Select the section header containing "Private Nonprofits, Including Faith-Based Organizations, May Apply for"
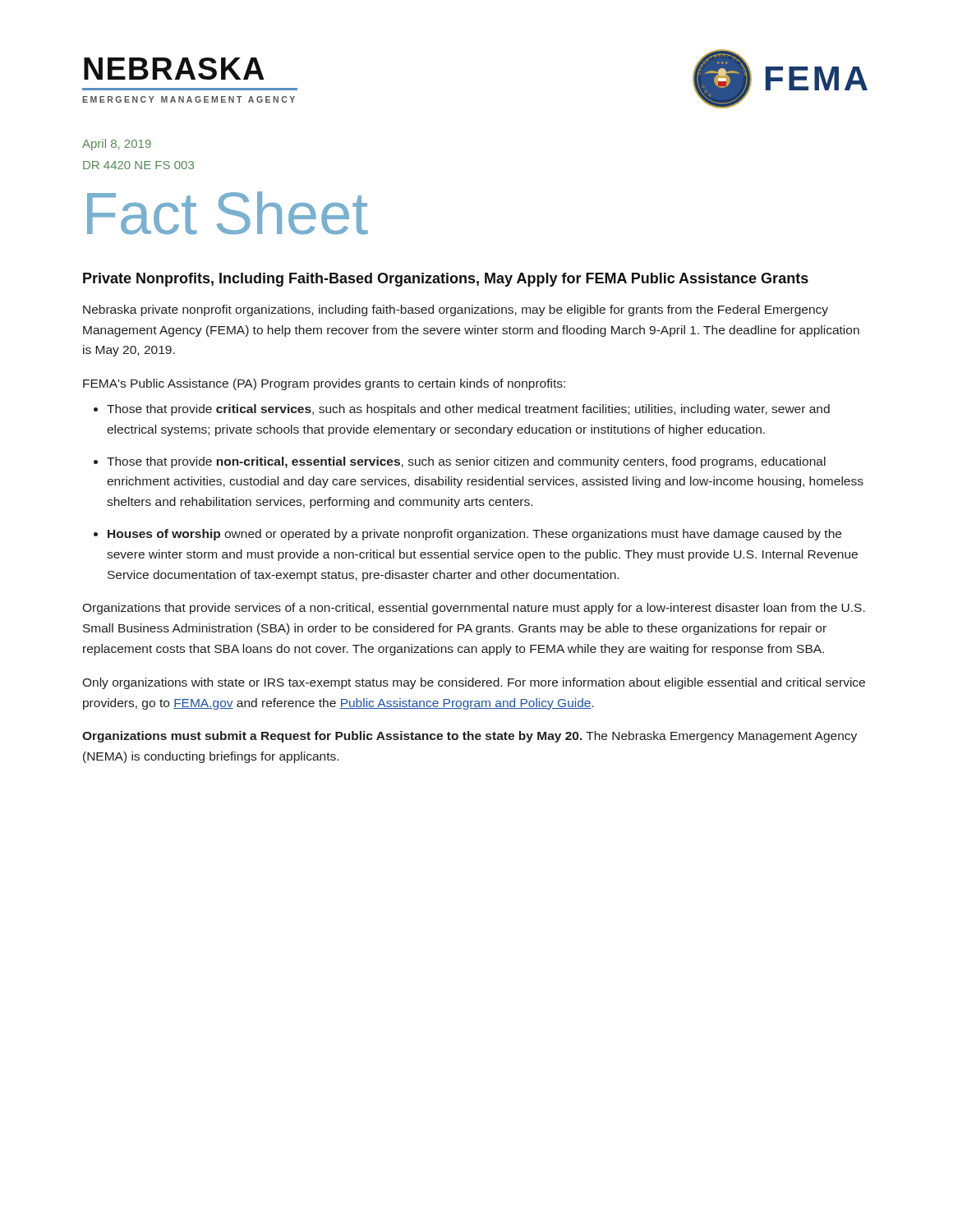 coord(445,278)
